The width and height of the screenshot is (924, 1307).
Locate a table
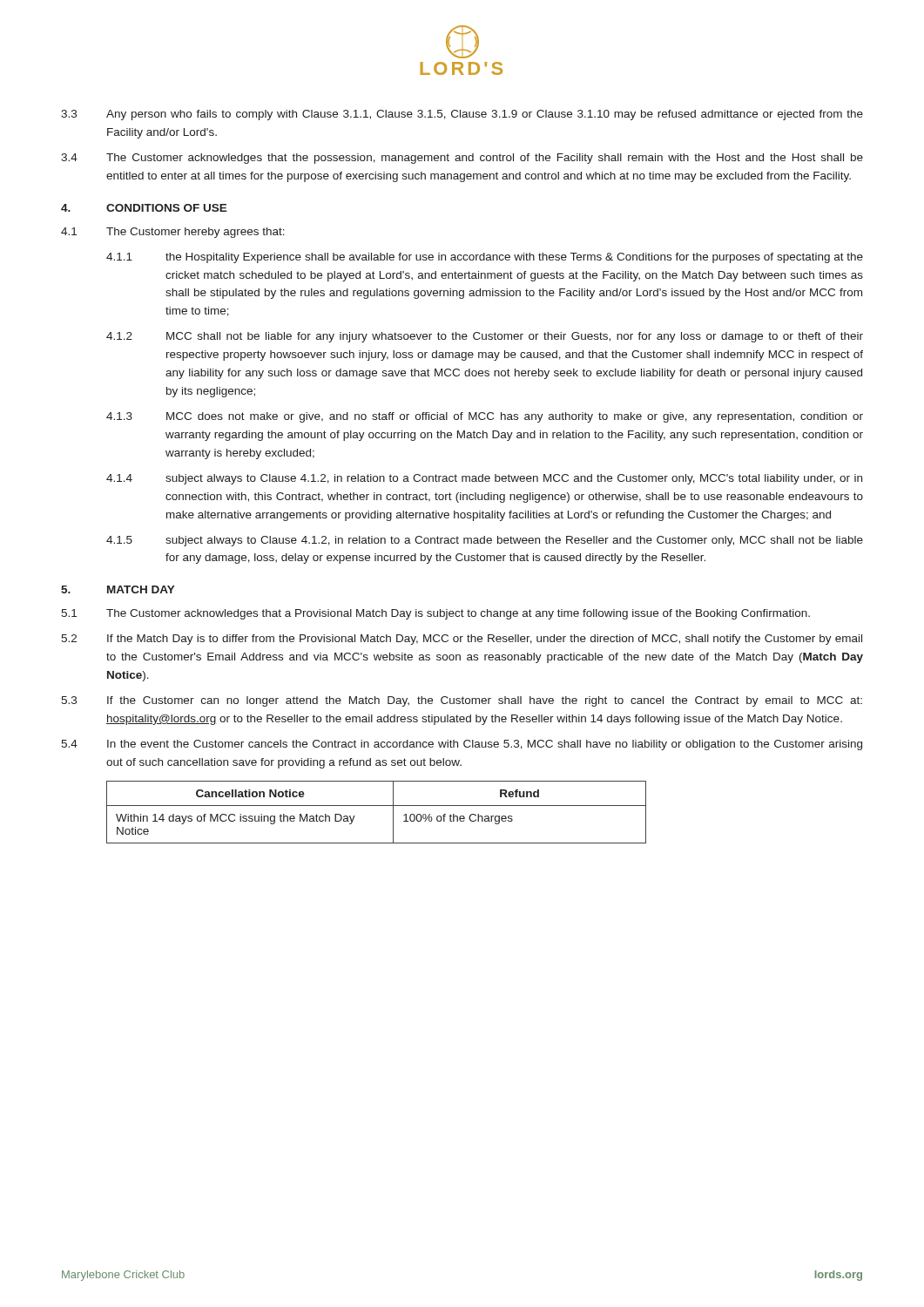(x=485, y=812)
